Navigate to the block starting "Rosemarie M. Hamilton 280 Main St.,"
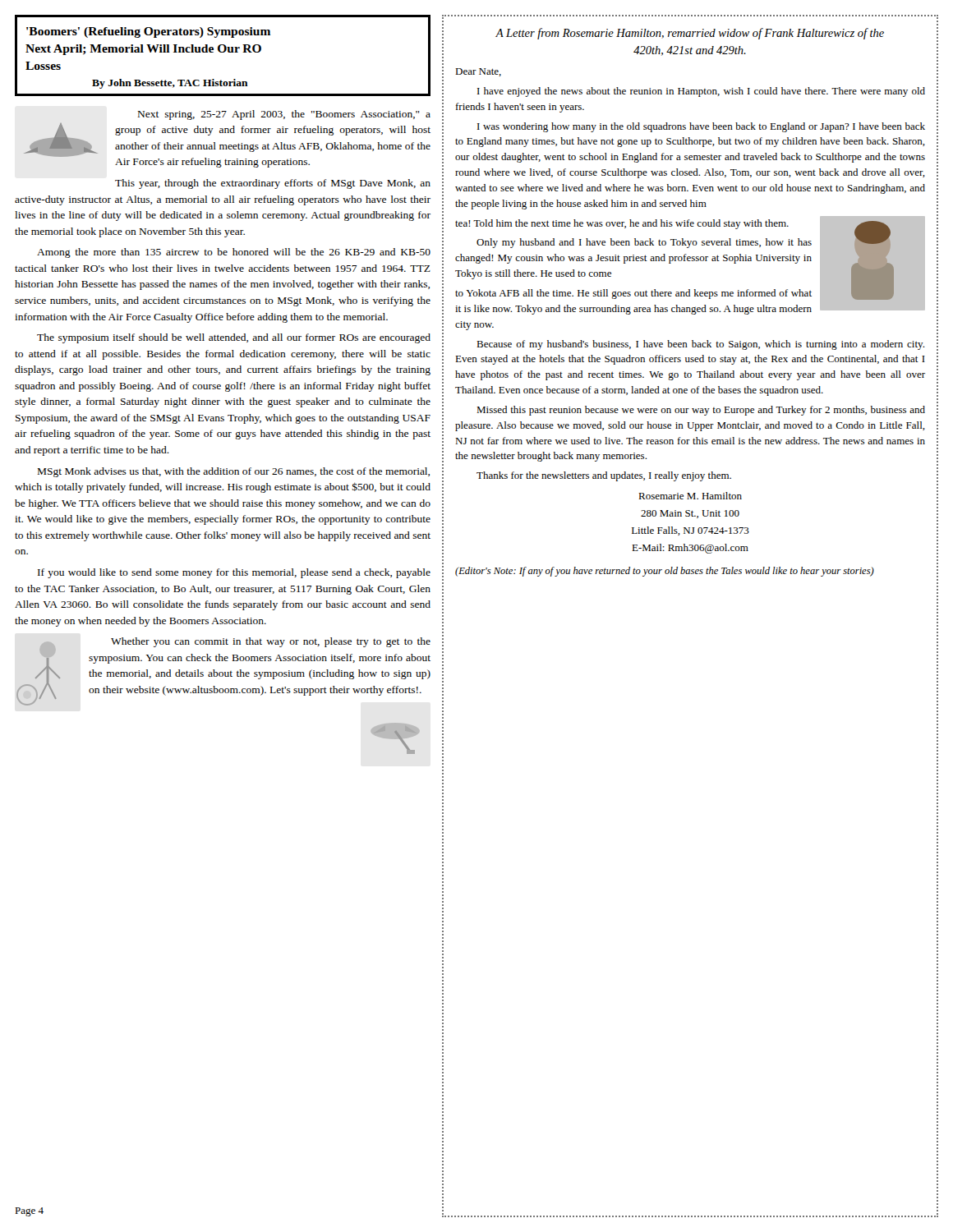Screen dimensions: 1232x953 pyautogui.click(x=690, y=521)
